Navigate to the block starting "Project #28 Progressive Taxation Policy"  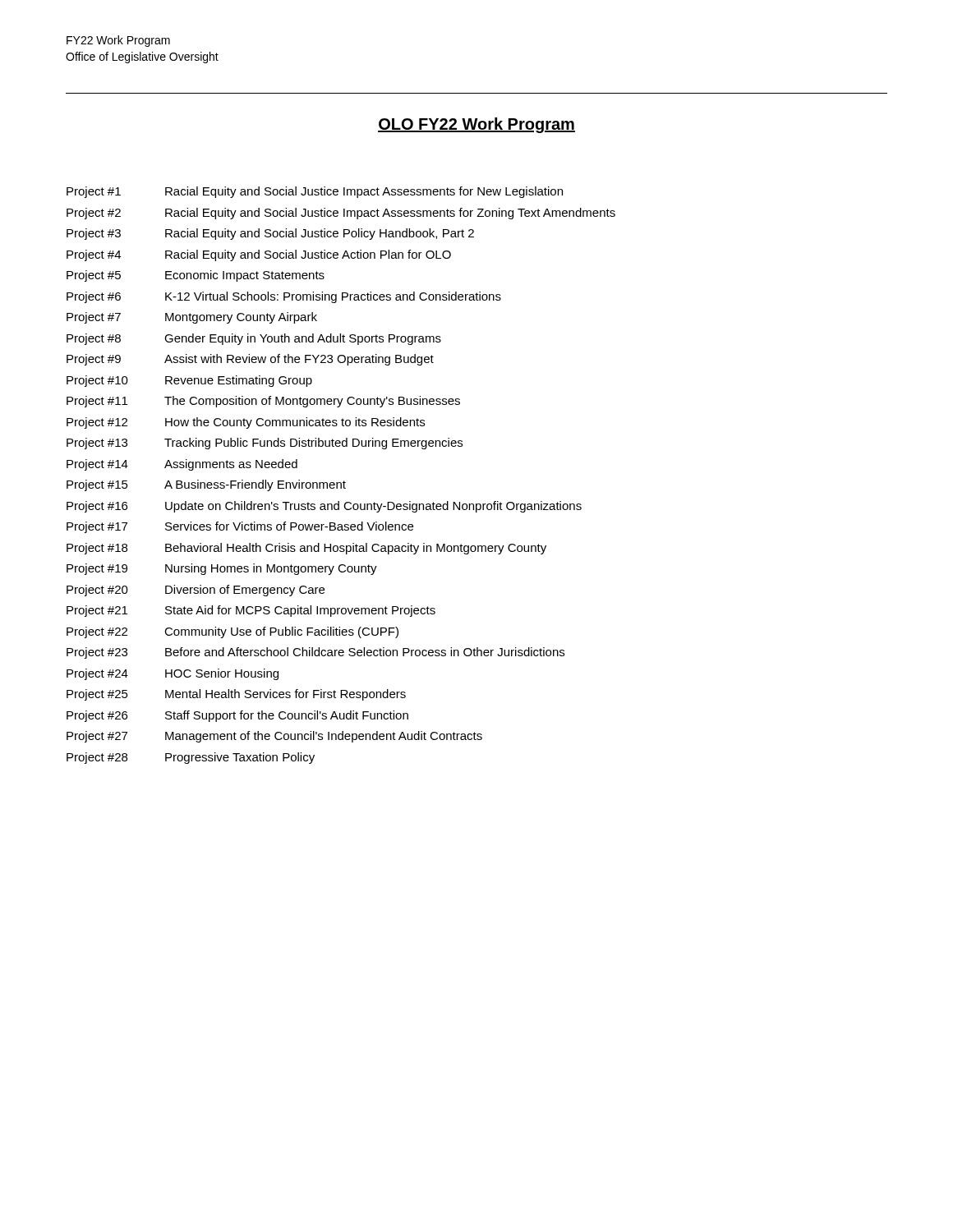(x=191, y=758)
